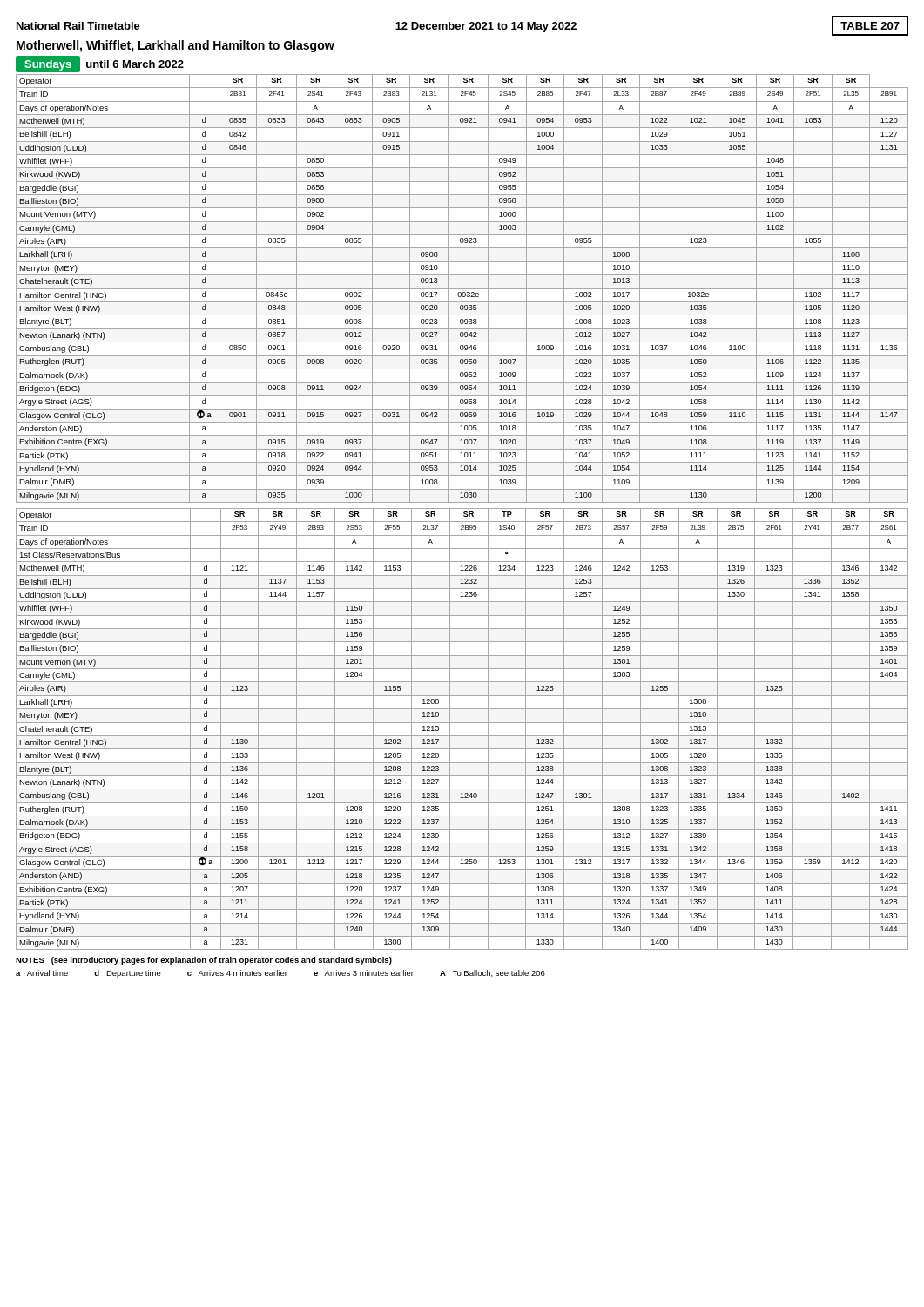Where is the passage that starts "A To Balloch, see table"?
This screenshot has width=924, height=1307.
point(492,973)
